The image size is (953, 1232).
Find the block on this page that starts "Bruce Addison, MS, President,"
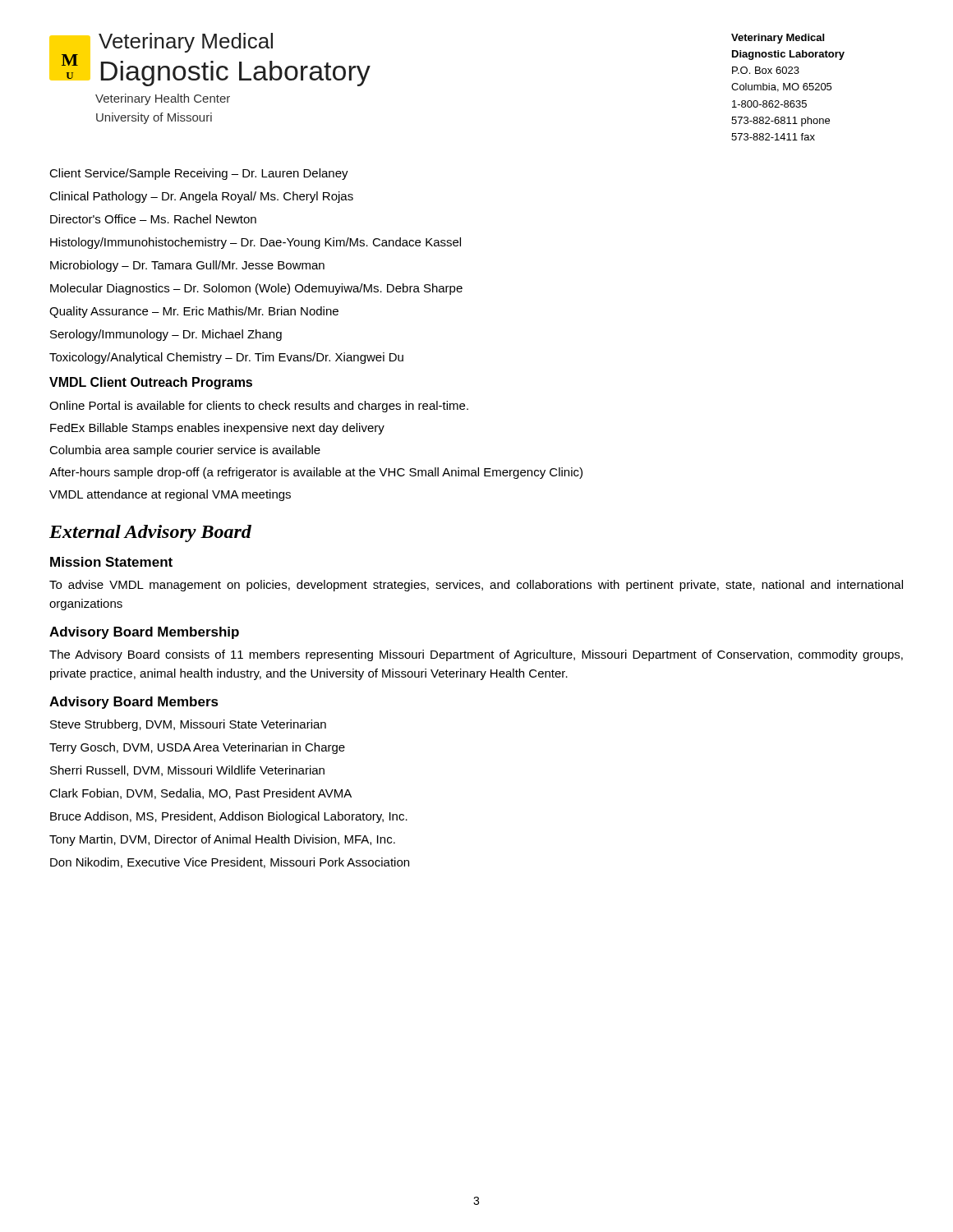tap(229, 816)
